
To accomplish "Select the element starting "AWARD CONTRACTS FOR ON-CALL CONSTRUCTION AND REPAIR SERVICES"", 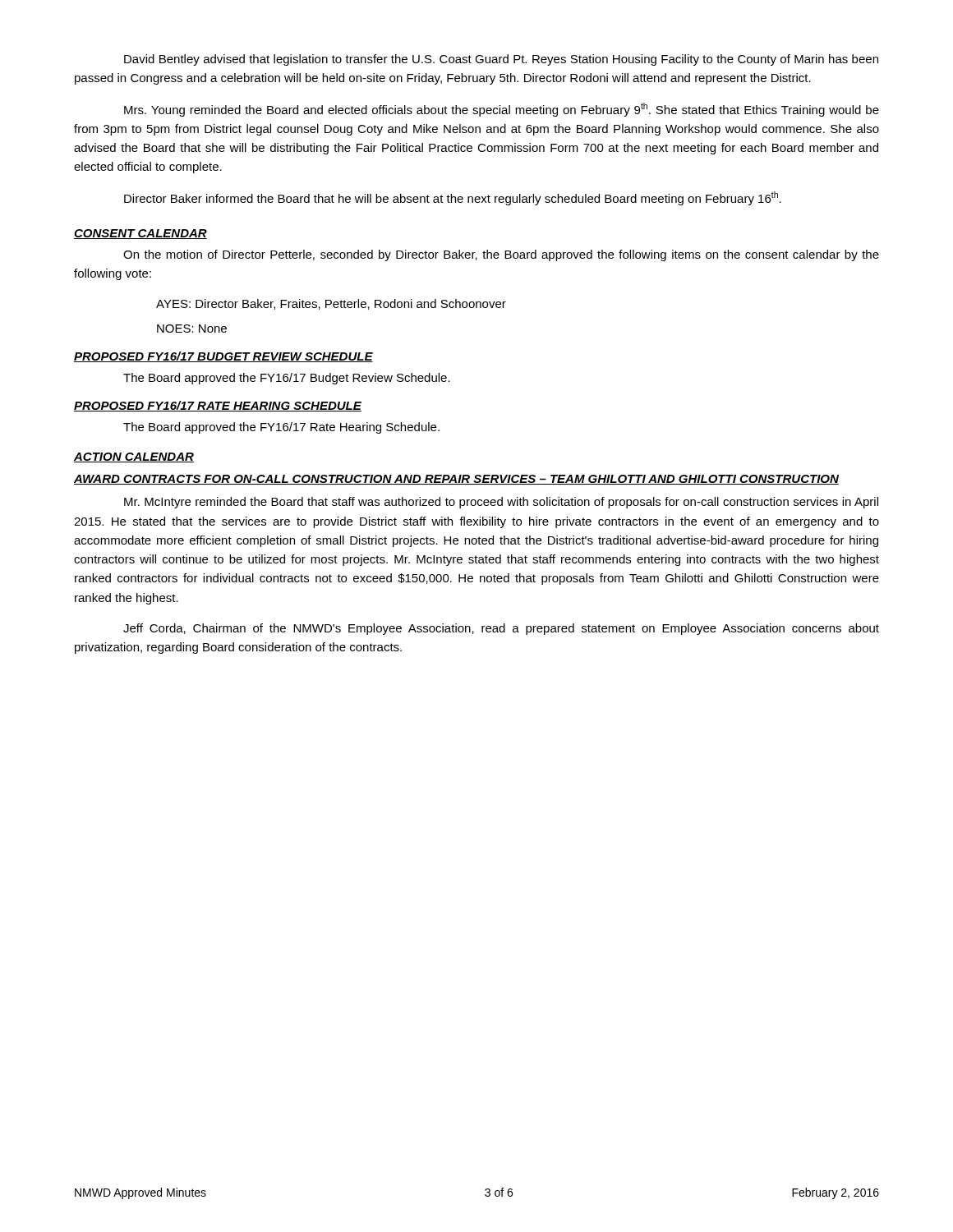I will [x=456, y=479].
